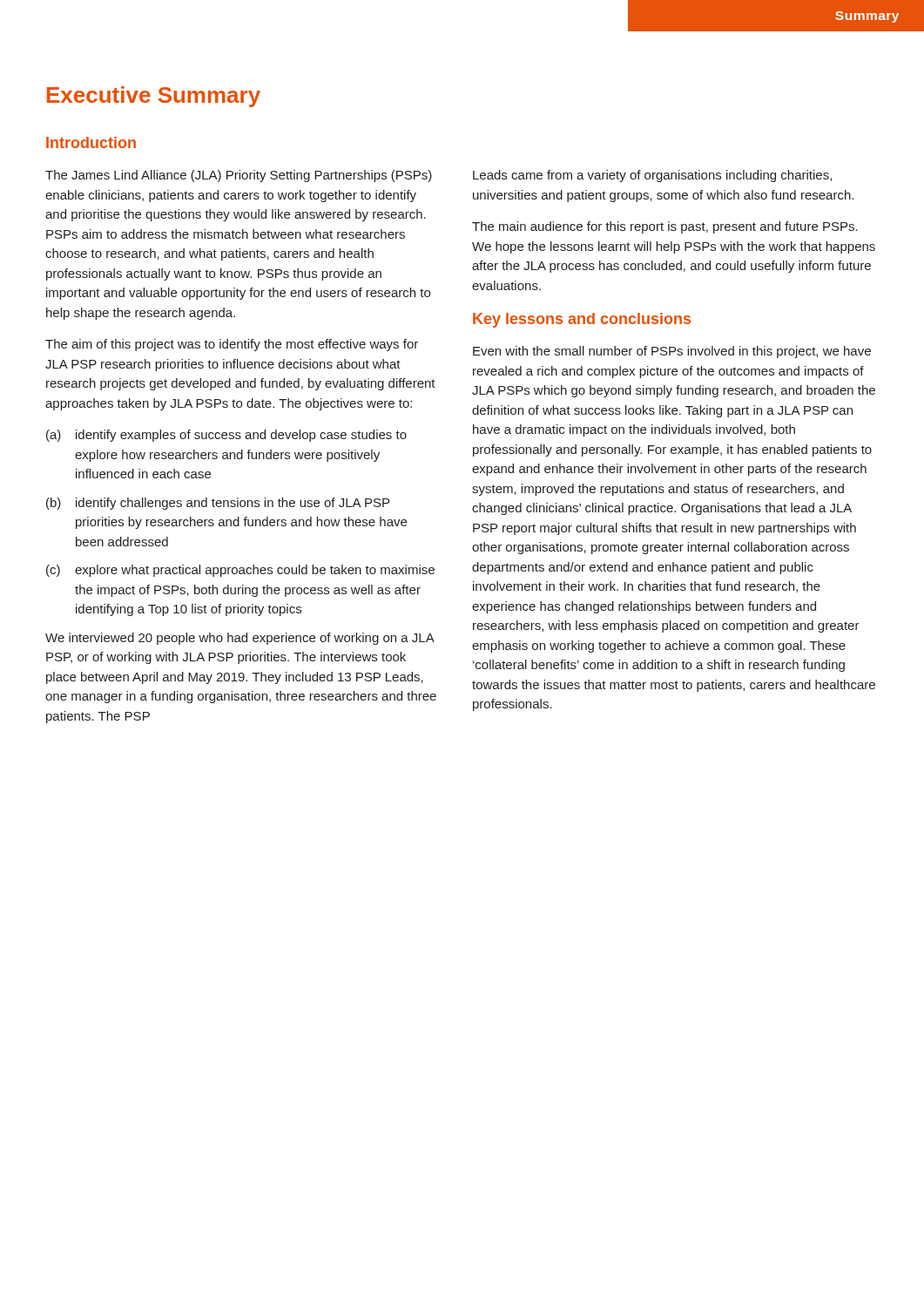Click on the text starting "Key lessons and conclusions"
Viewport: 924px width, 1307px height.
click(582, 319)
